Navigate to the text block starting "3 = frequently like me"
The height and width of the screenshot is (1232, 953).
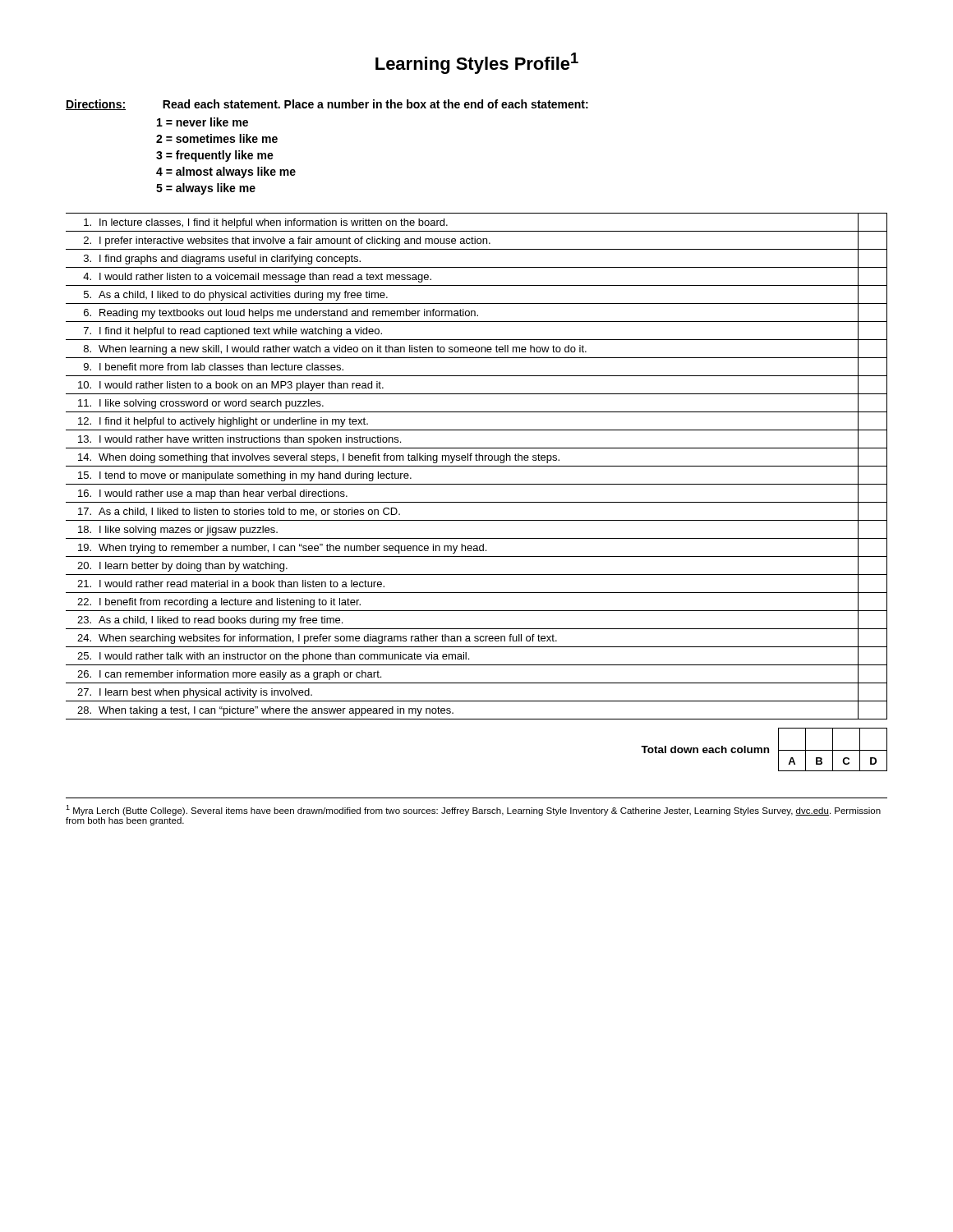point(215,156)
